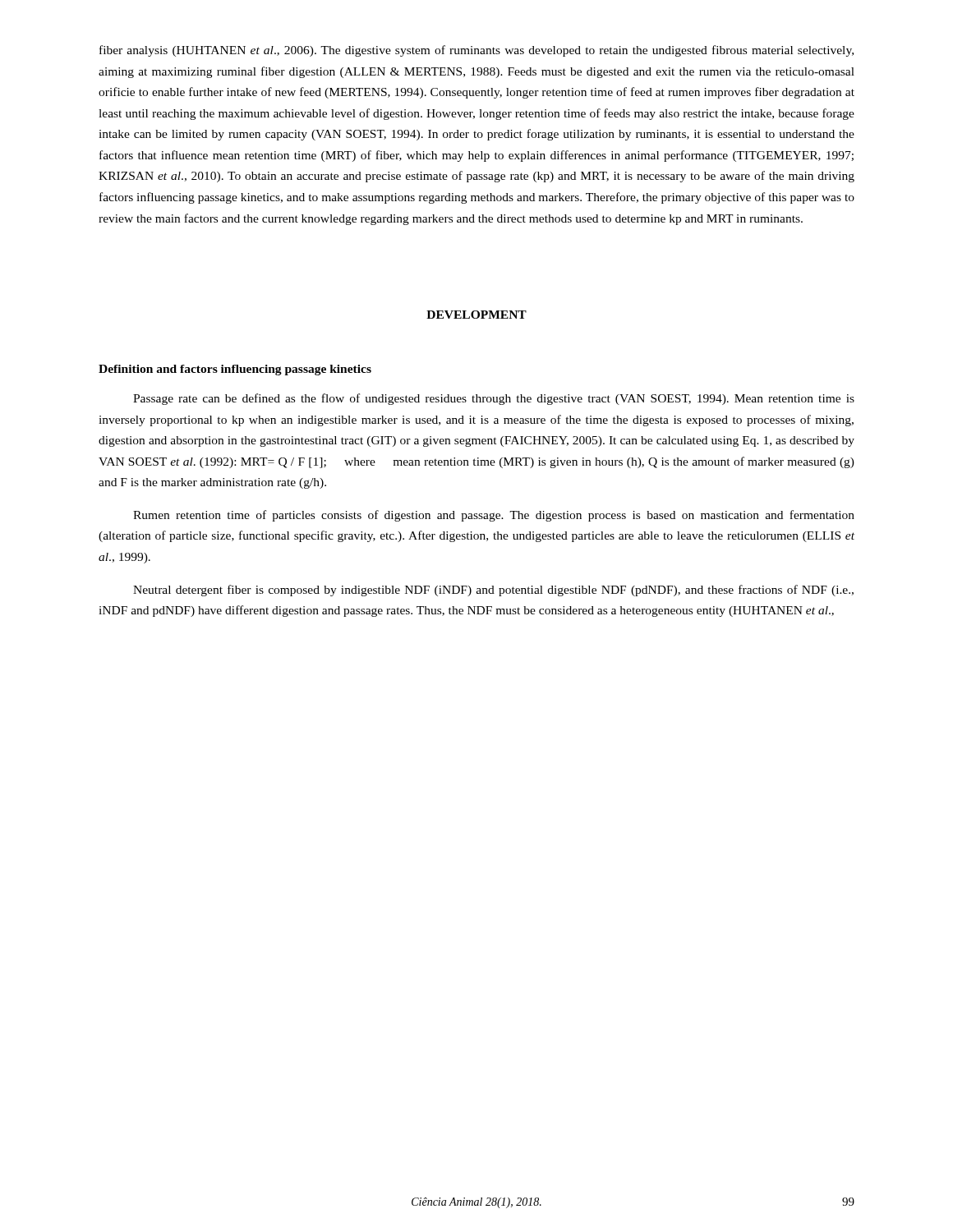
Task: Find the section header on this page that starts "Definition and factors influencing passage"
Action: click(x=235, y=368)
